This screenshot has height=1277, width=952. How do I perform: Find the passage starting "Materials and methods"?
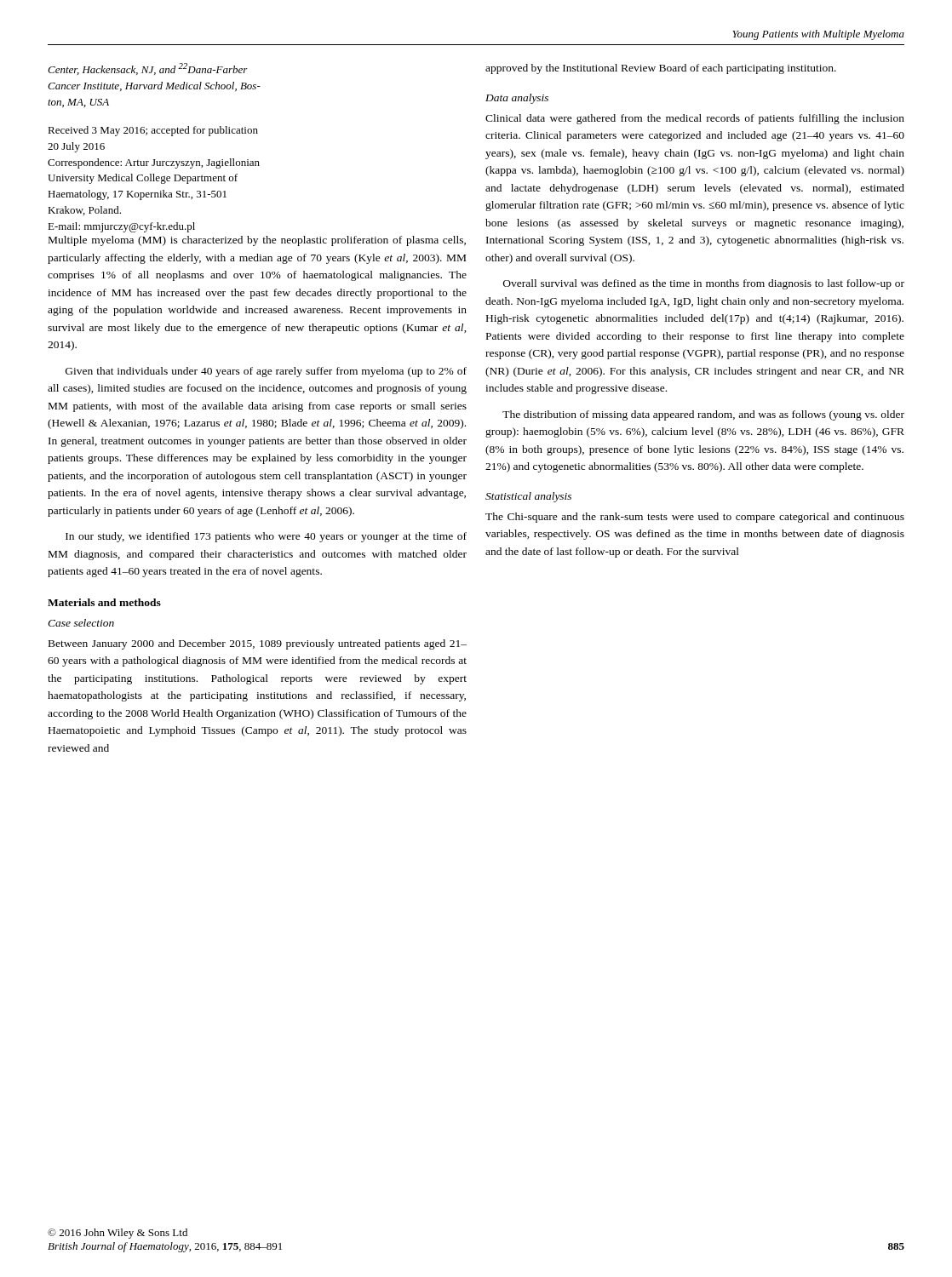point(104,602)
